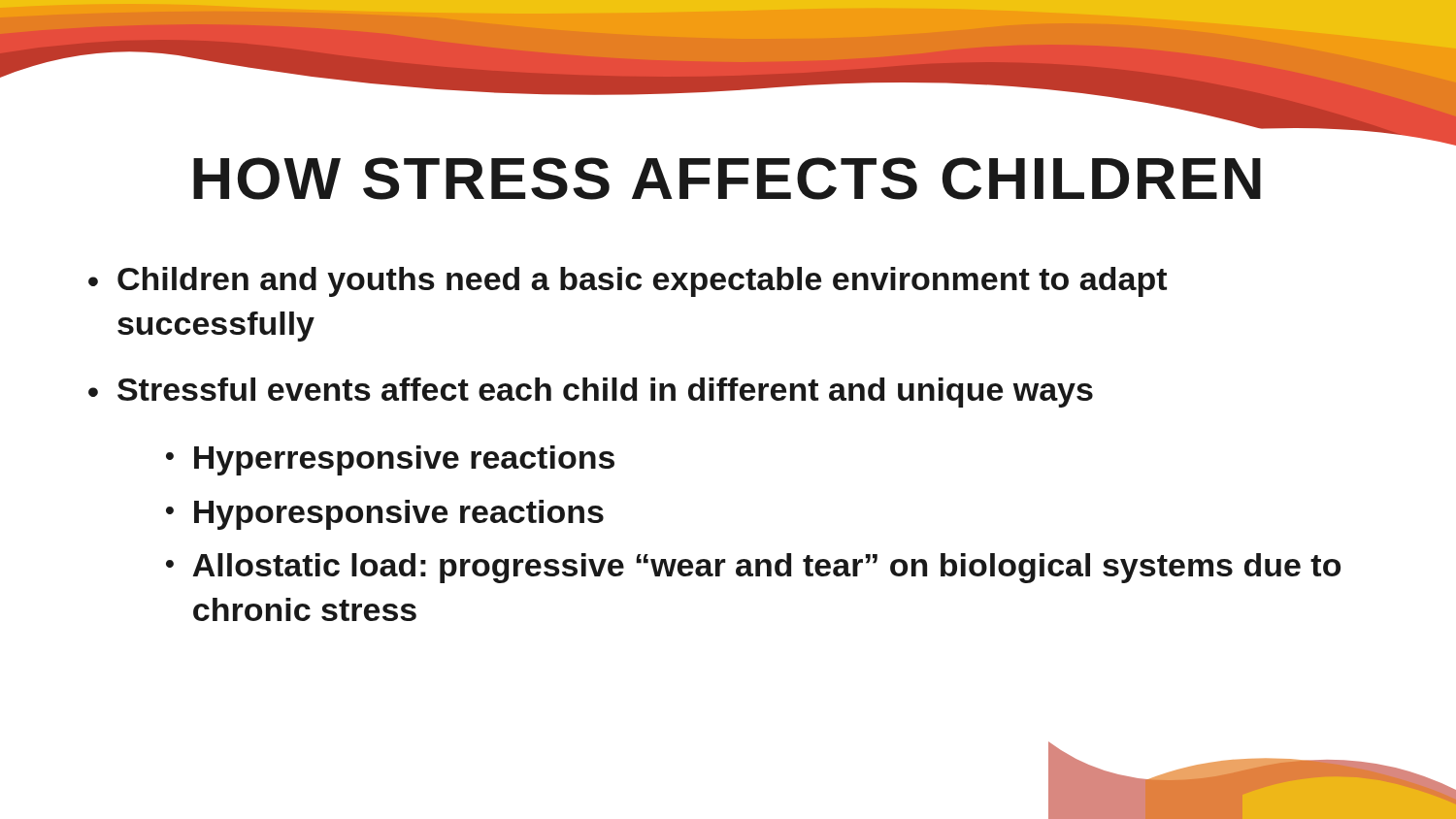This screenshot has height=819, width=1456.
Task: Navigate to the block starting "• Hyperresponsive reactions"
Action: [390, 458]
